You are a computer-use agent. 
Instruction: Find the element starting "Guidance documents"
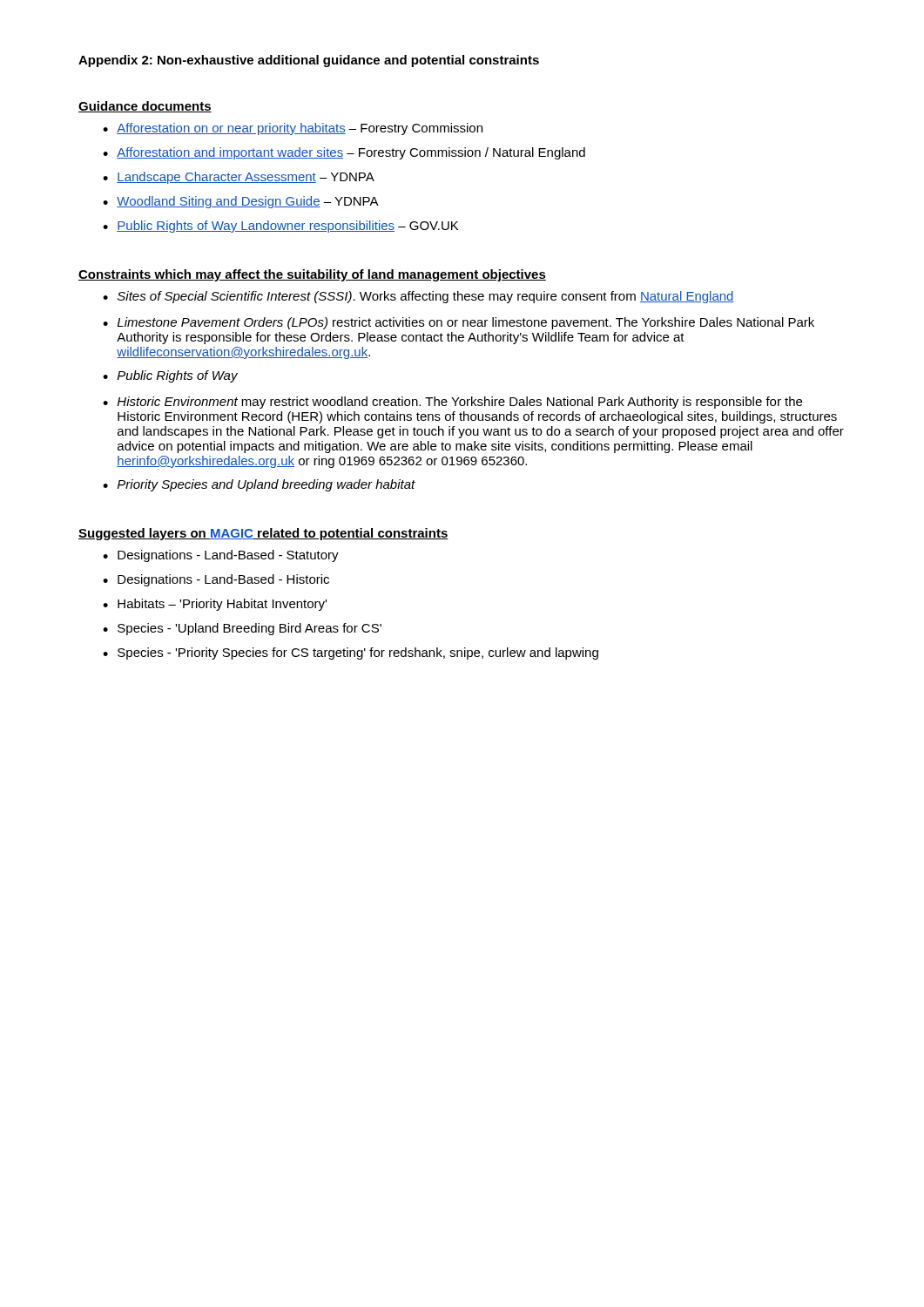[x=145, y=106]
